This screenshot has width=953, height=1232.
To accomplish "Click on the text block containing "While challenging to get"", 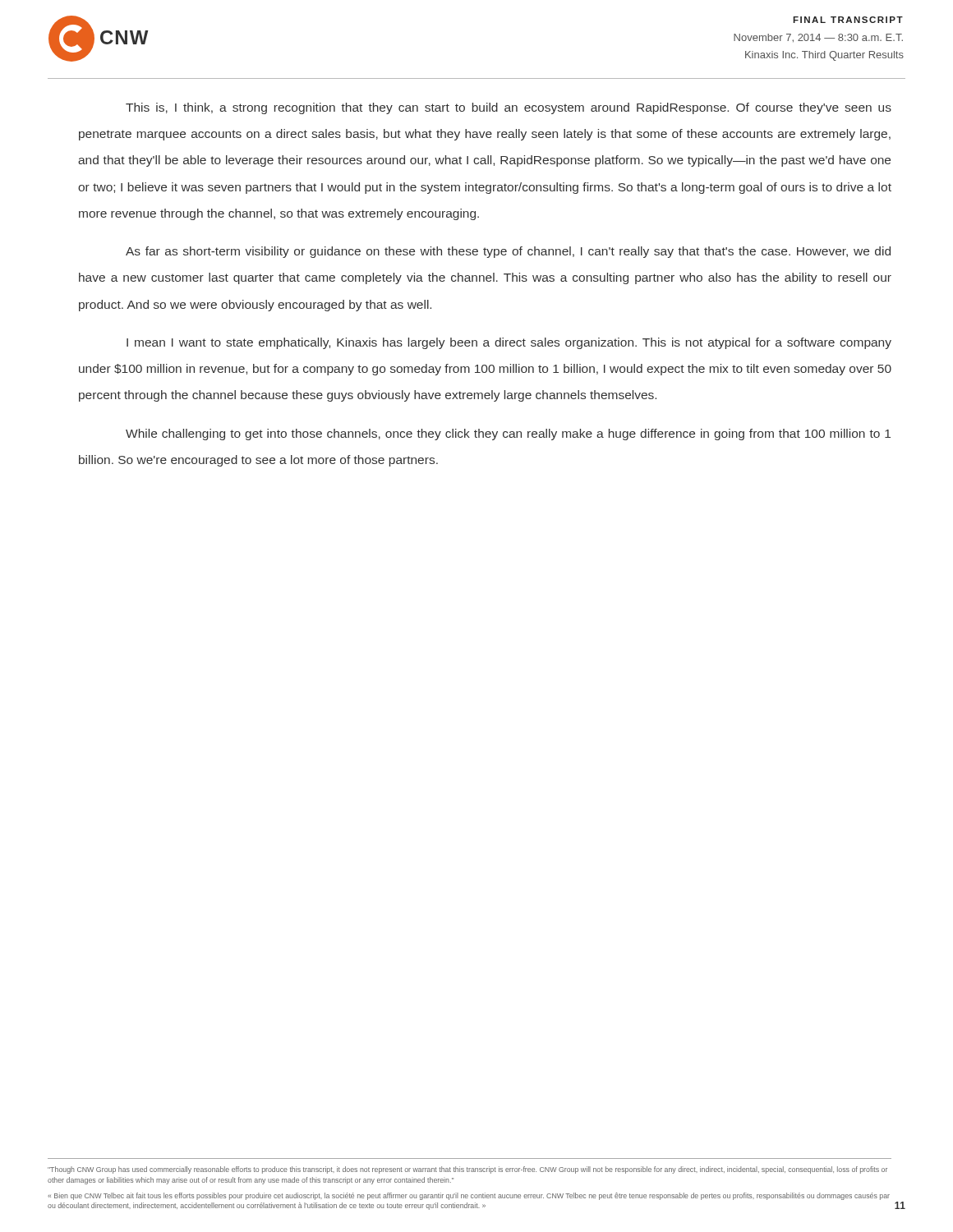I will (485, 447).
